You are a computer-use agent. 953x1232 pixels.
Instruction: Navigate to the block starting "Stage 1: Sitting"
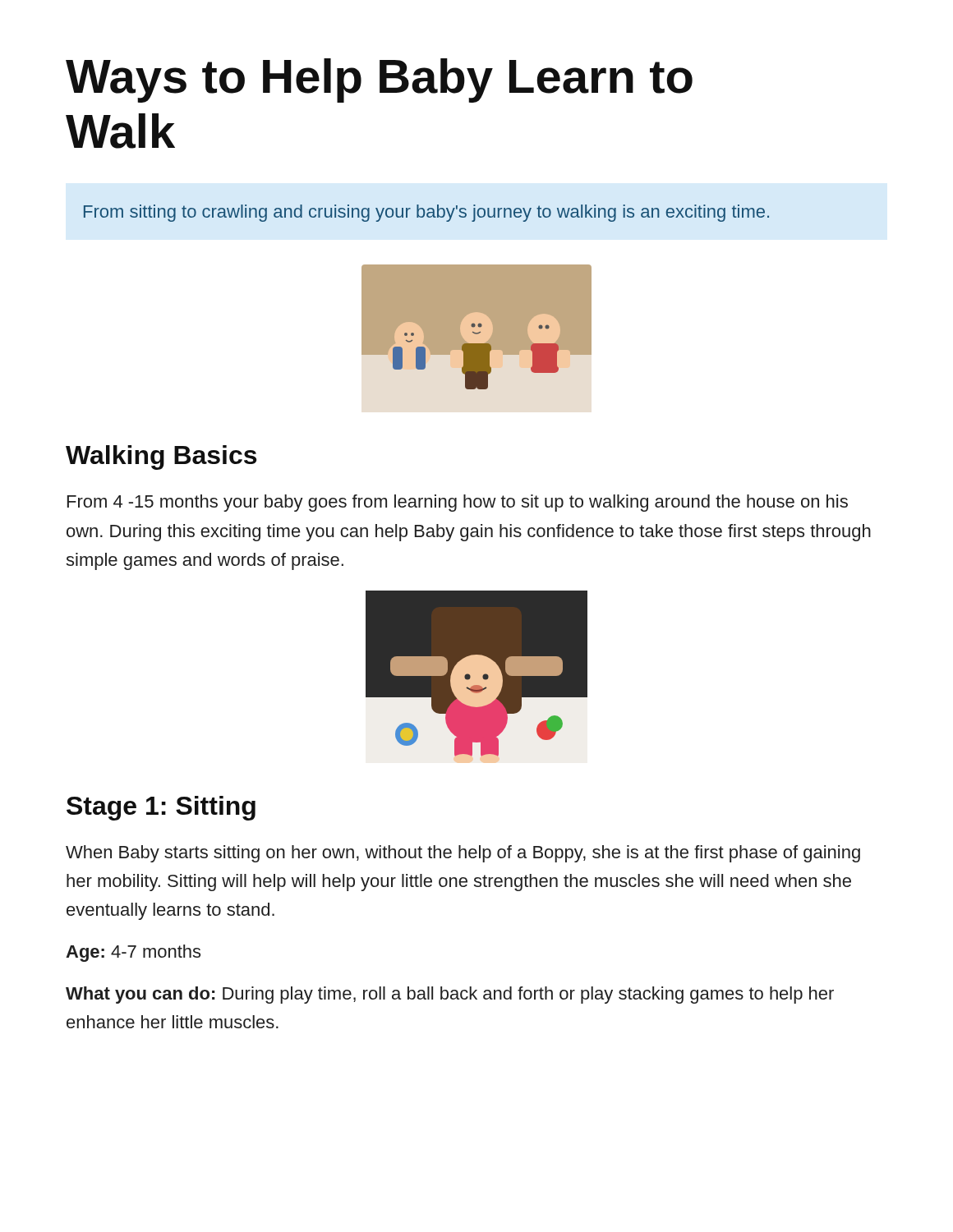tap(161, 808)
